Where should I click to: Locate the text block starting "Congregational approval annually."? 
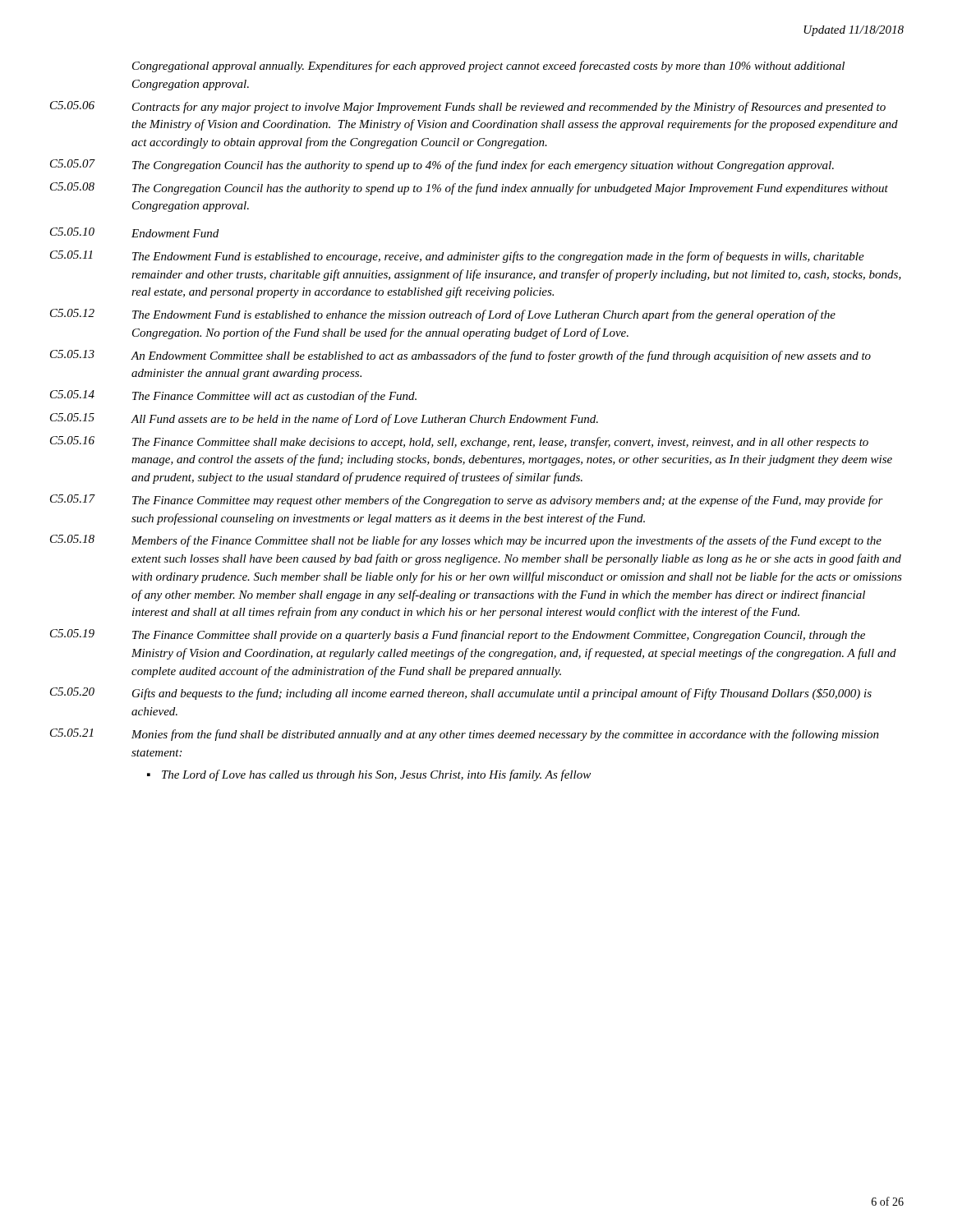pos(488,75)
